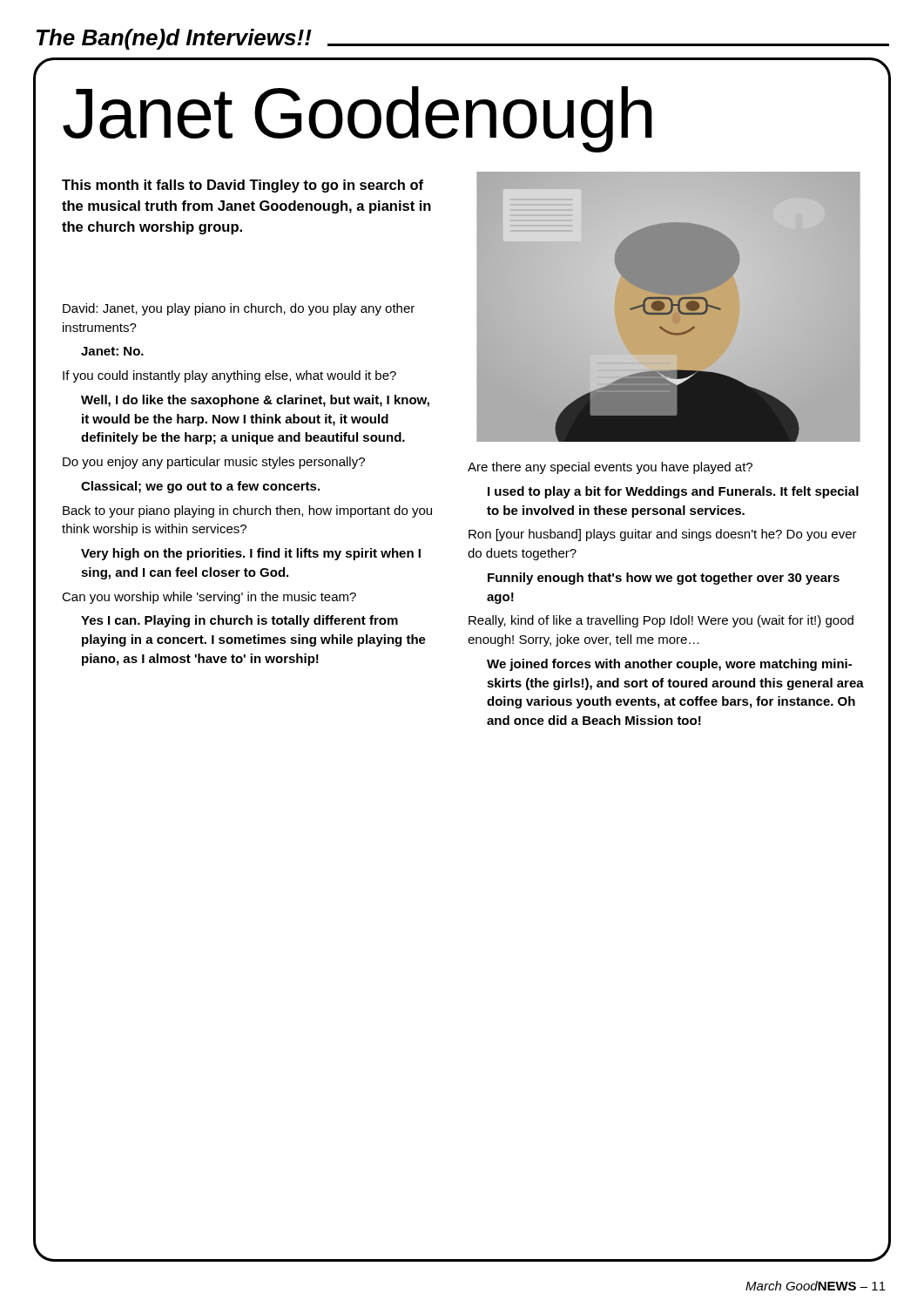
Task: Click on the photo
Action: (x=668, y=308)
